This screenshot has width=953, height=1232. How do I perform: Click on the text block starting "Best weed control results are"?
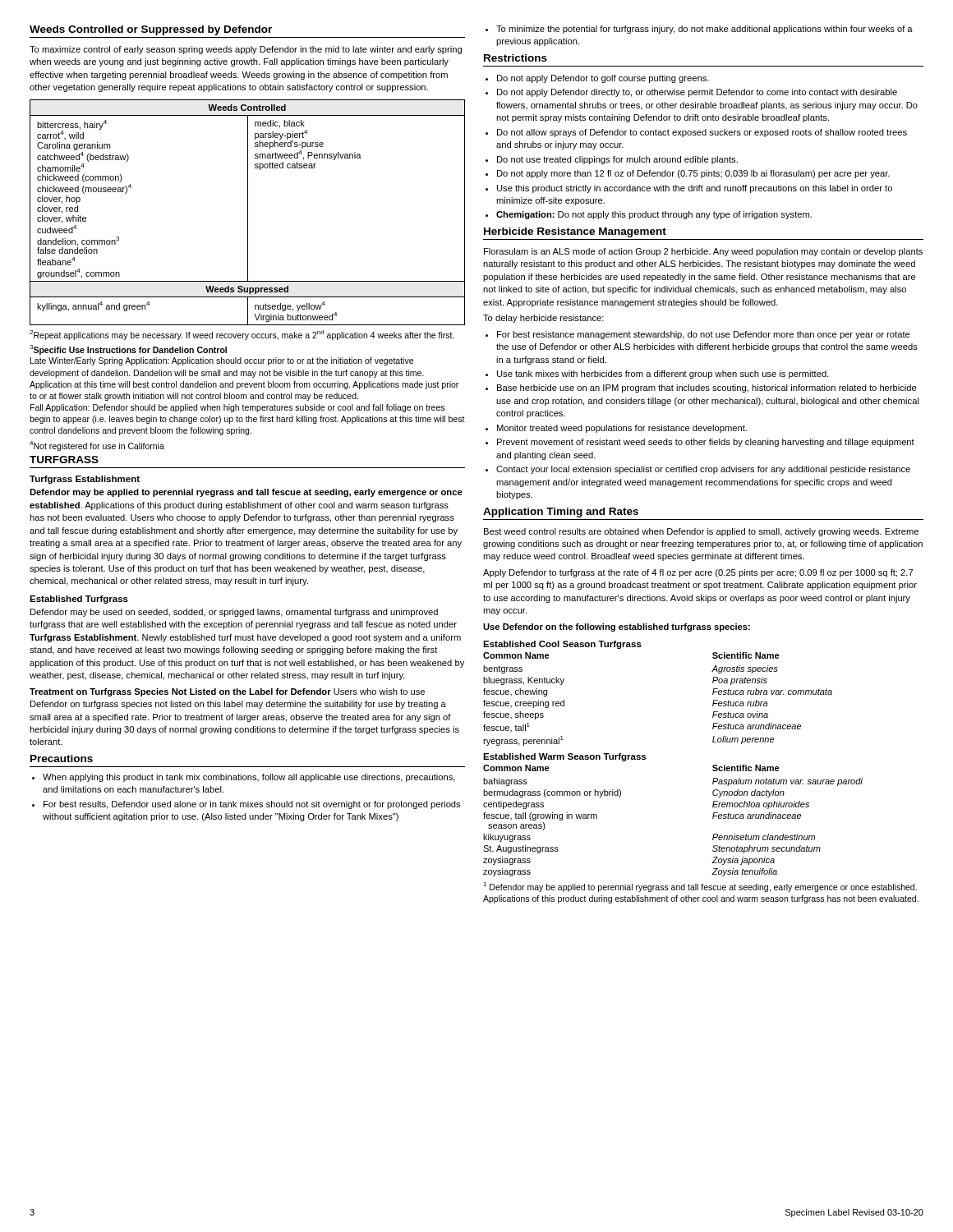703,544
